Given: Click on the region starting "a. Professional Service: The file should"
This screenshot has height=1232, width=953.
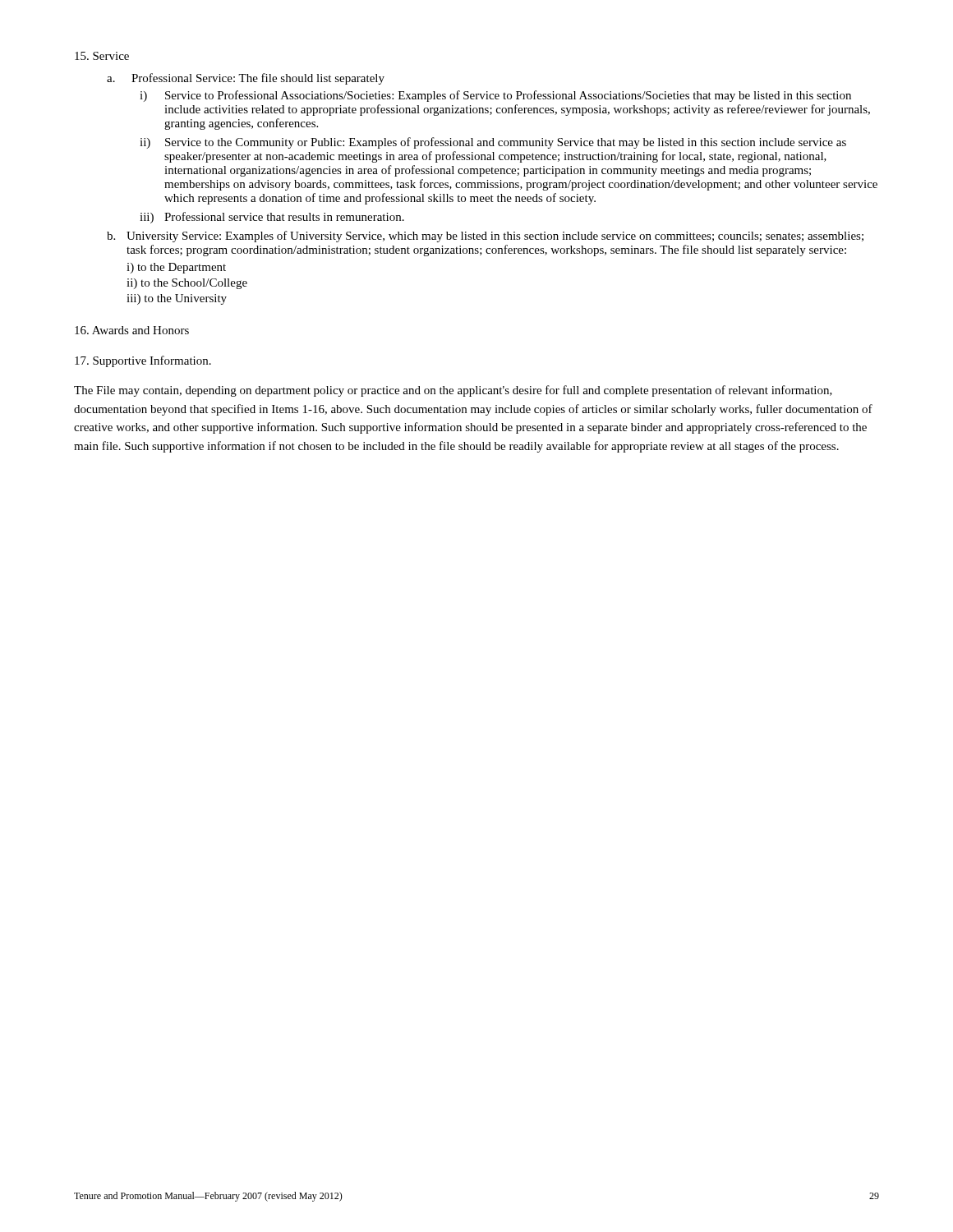Looking at the screenshot, I should [x=246, y=79].
